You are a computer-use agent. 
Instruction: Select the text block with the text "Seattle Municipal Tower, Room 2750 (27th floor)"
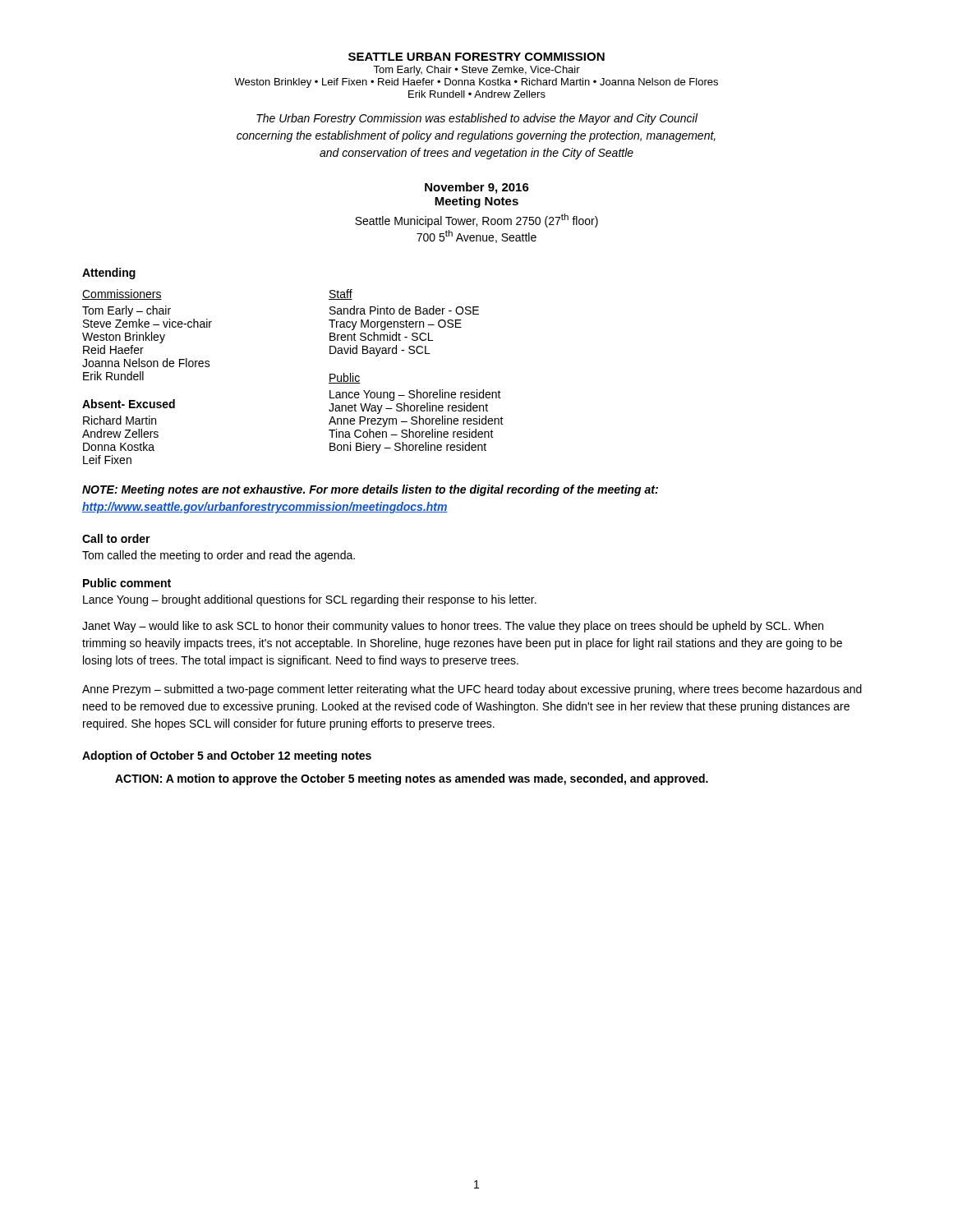click(476, 227)
